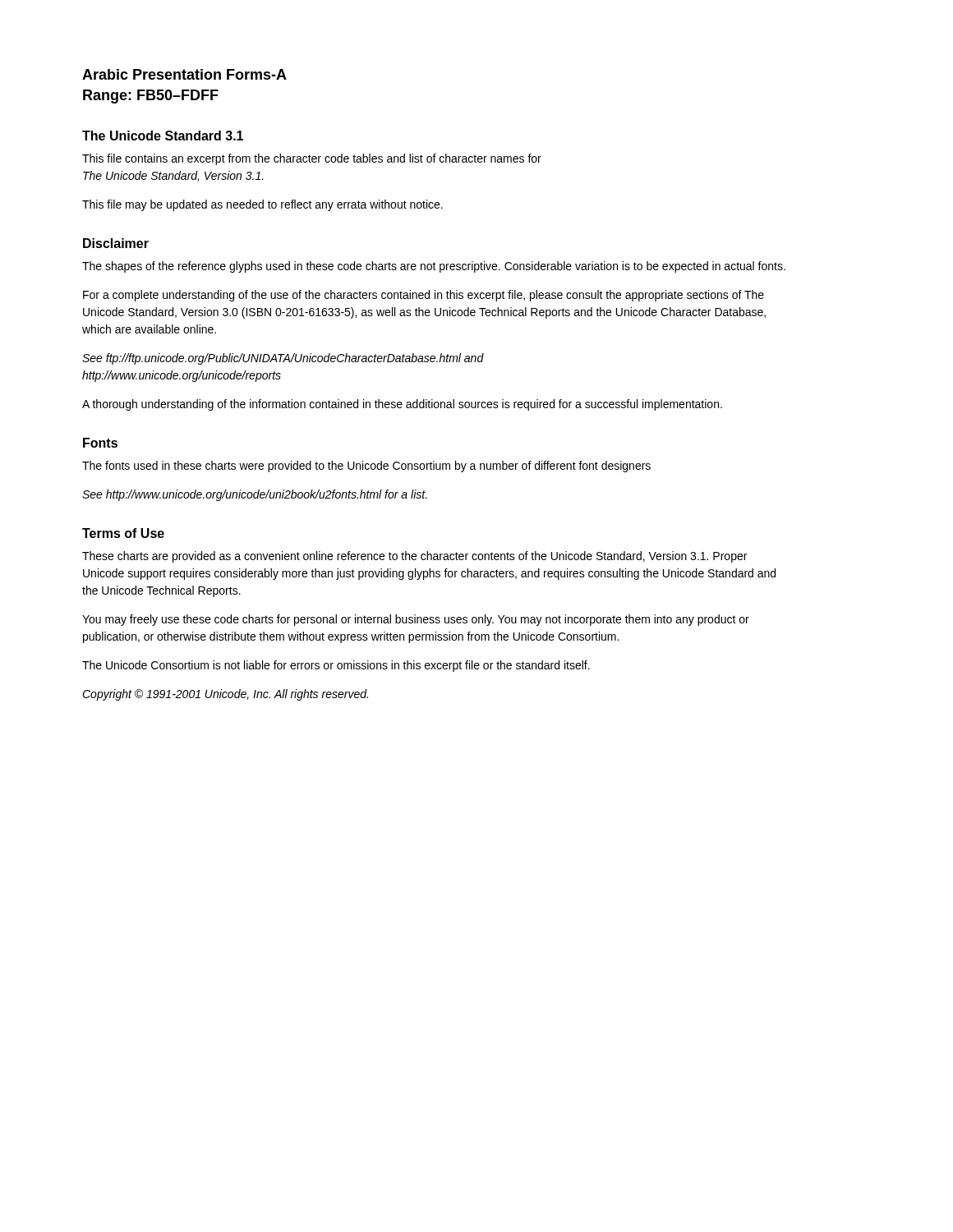Click on the title that reads "Arabic Presentation Forms-A"
Screen dimensions: 1232x953
tap(184, 75)
